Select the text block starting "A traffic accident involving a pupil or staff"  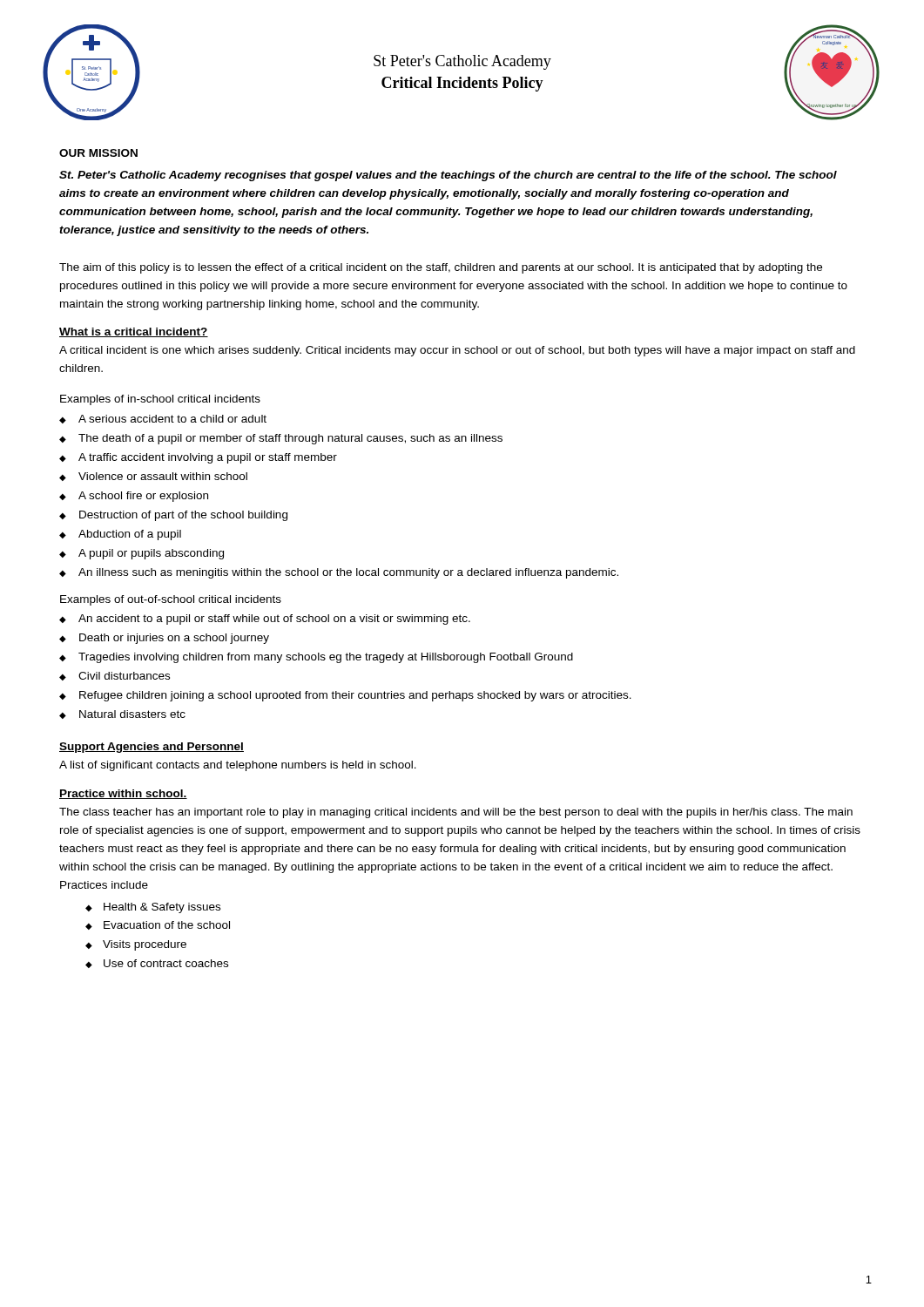coord(208,457)
